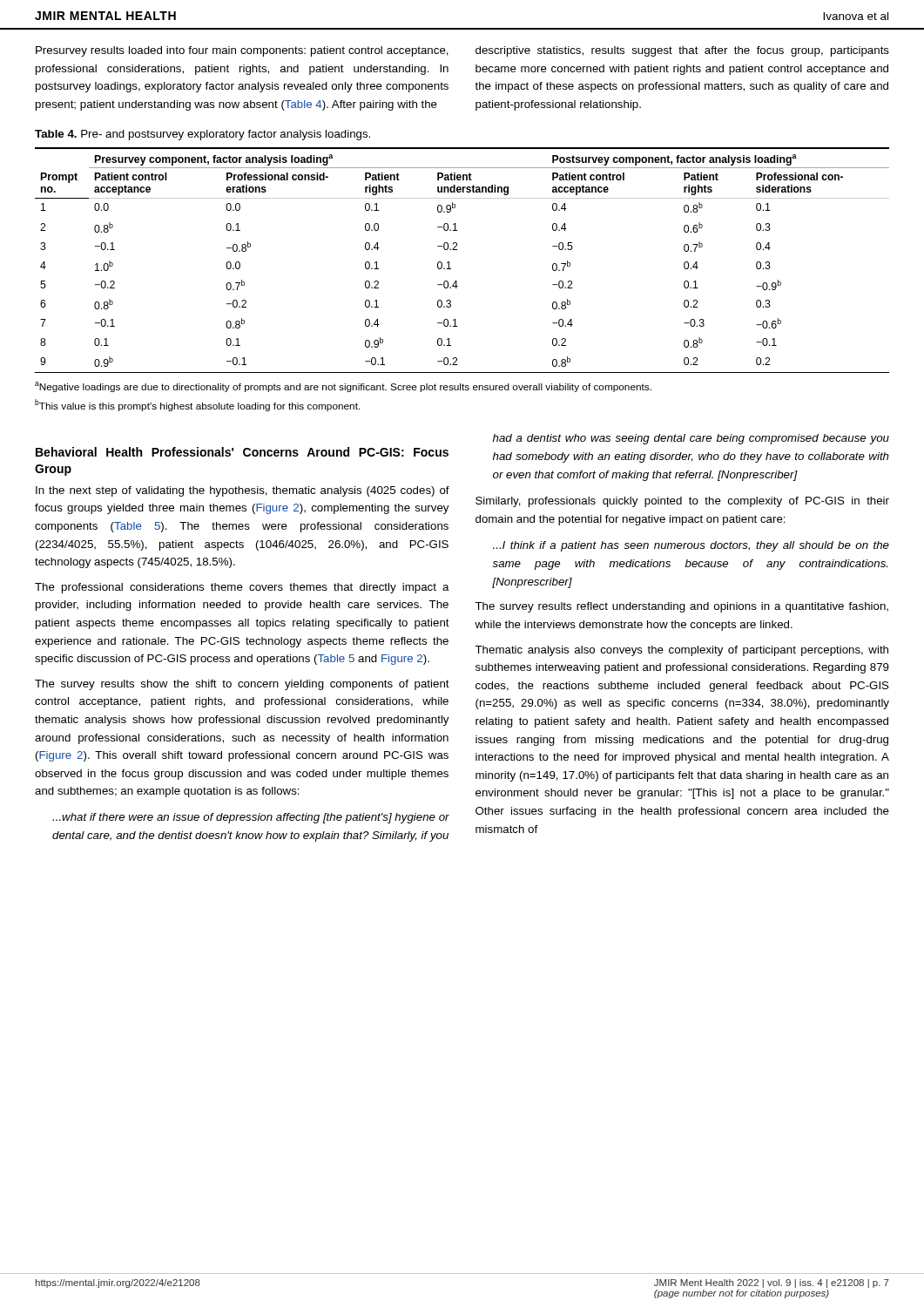The height and width of the screenshot is (1307, 924).
Task: Where is the passage that starts "...what if there"?
Action: 251,826
